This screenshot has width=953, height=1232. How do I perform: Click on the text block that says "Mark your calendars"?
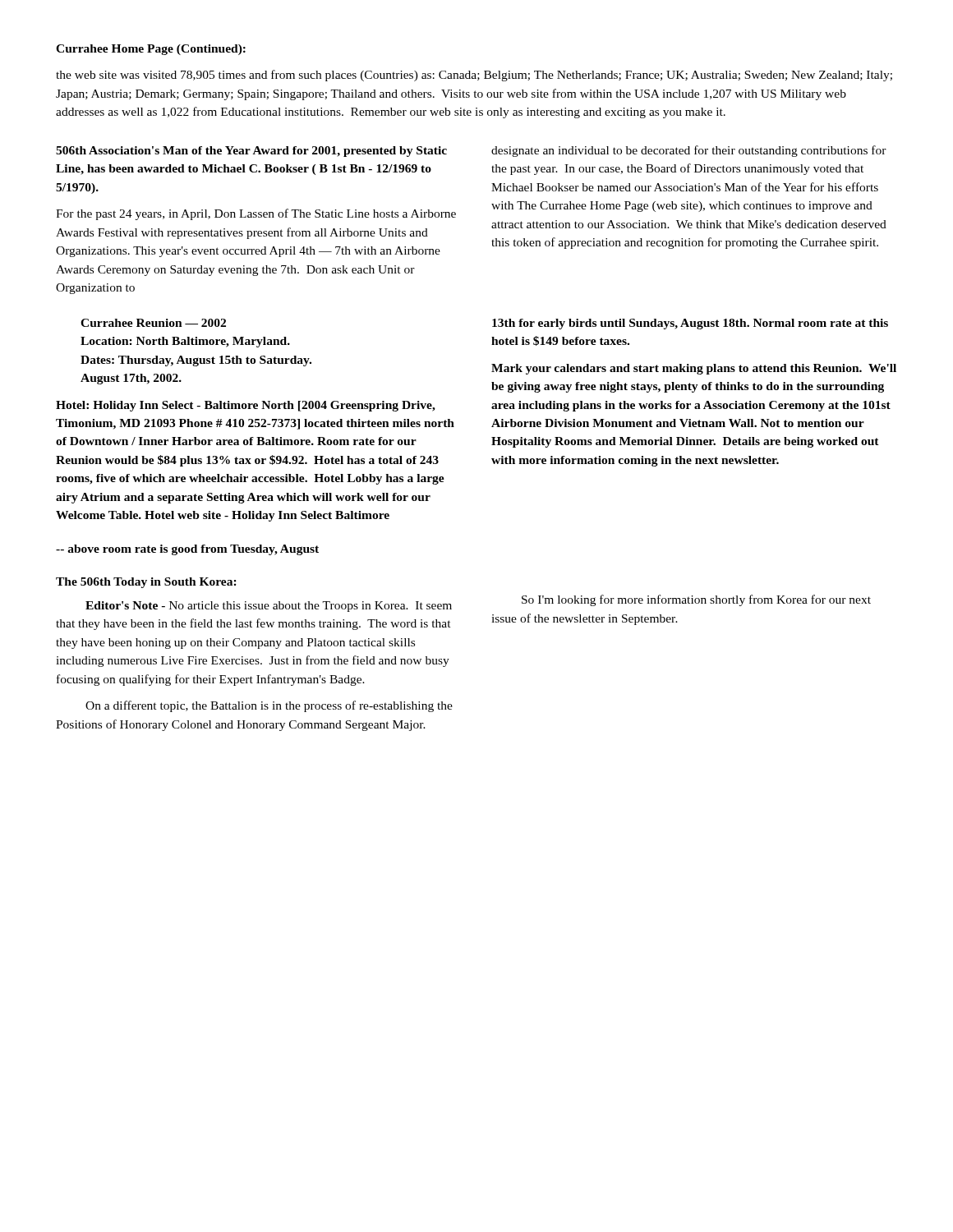(694, 414)
